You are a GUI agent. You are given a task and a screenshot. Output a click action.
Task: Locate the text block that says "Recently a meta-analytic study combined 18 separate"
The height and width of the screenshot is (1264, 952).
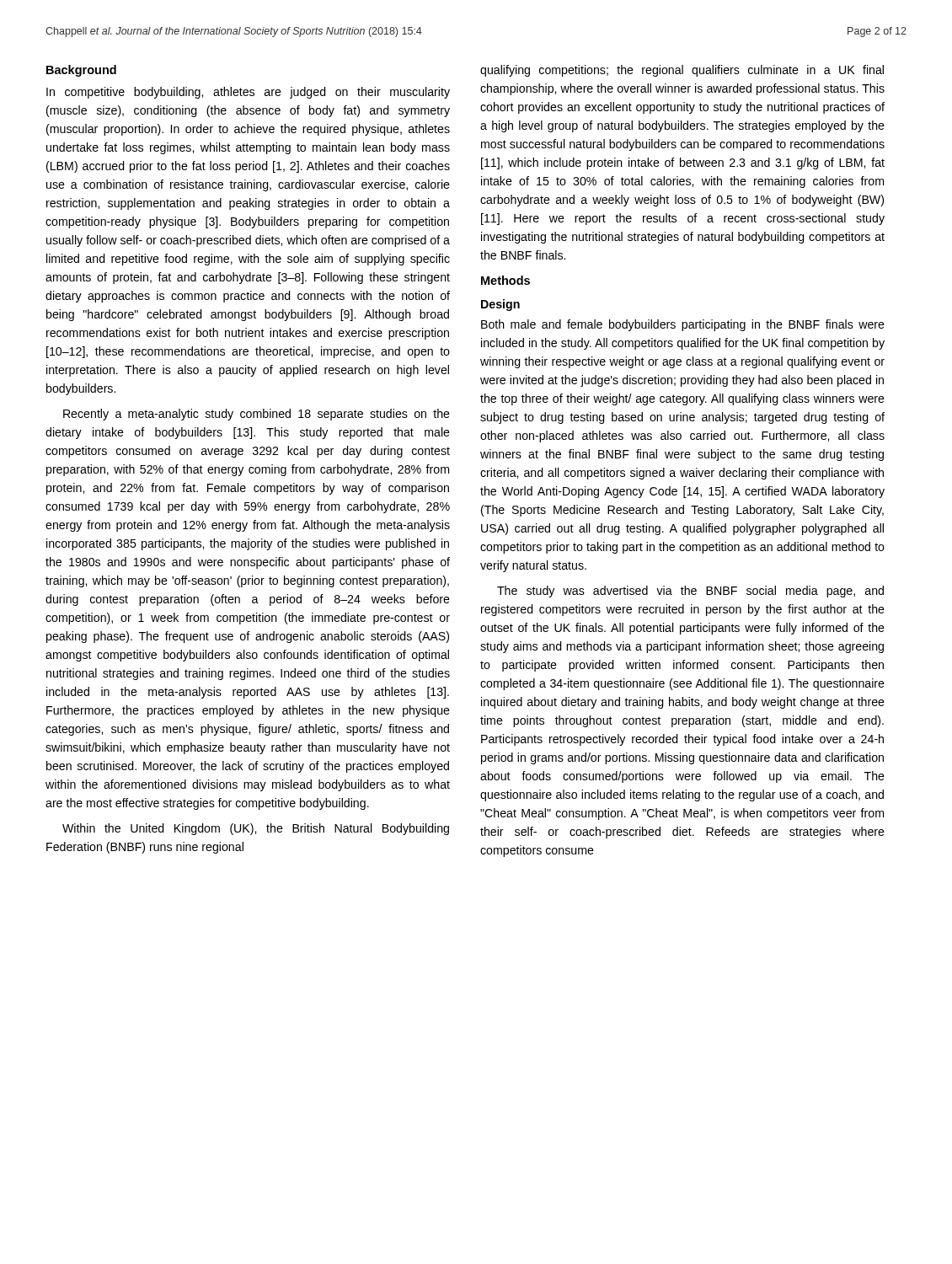click(x=248, y=609)
